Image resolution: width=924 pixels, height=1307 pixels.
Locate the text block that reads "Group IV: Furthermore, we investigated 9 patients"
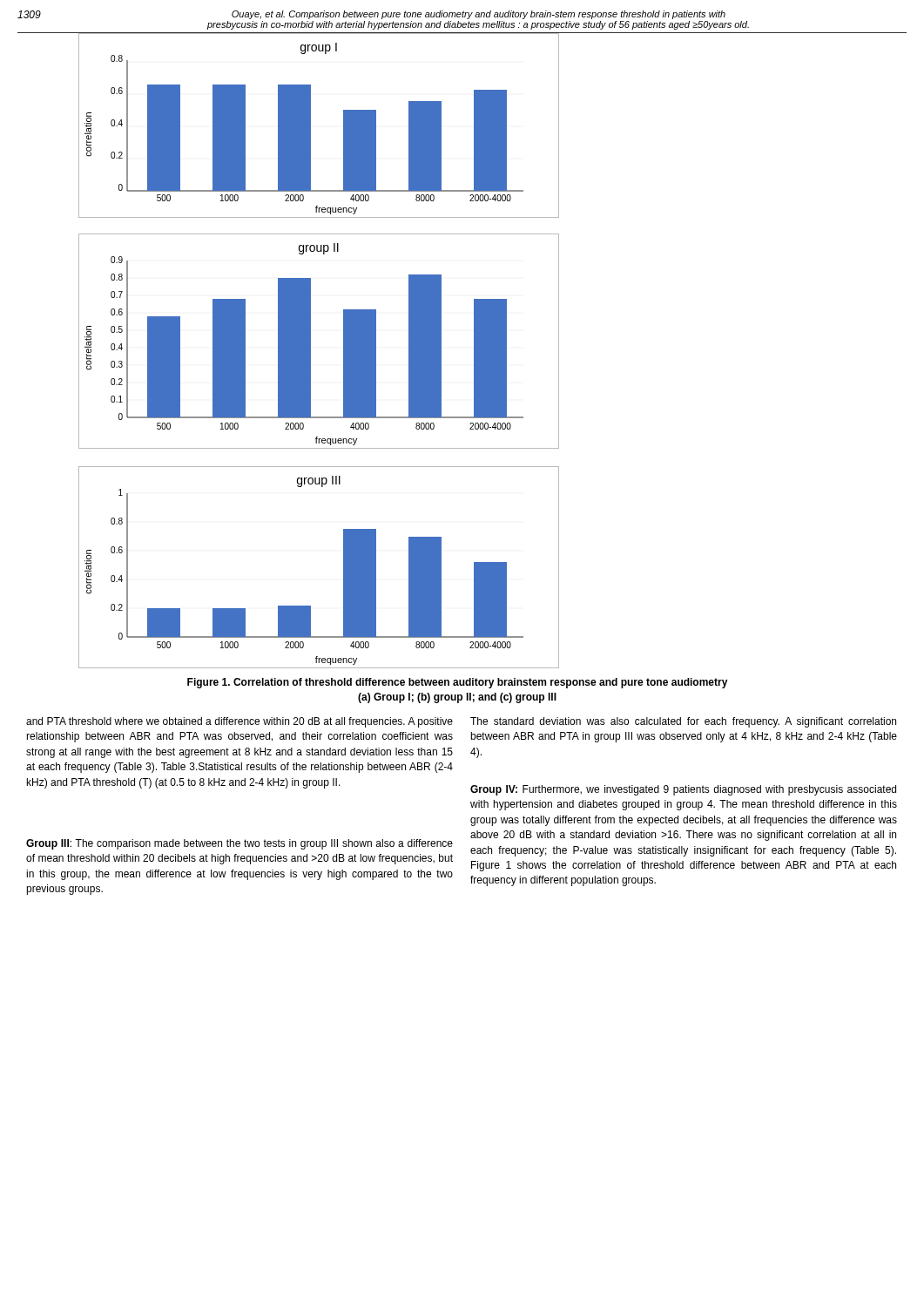click(x=684, y=835)
